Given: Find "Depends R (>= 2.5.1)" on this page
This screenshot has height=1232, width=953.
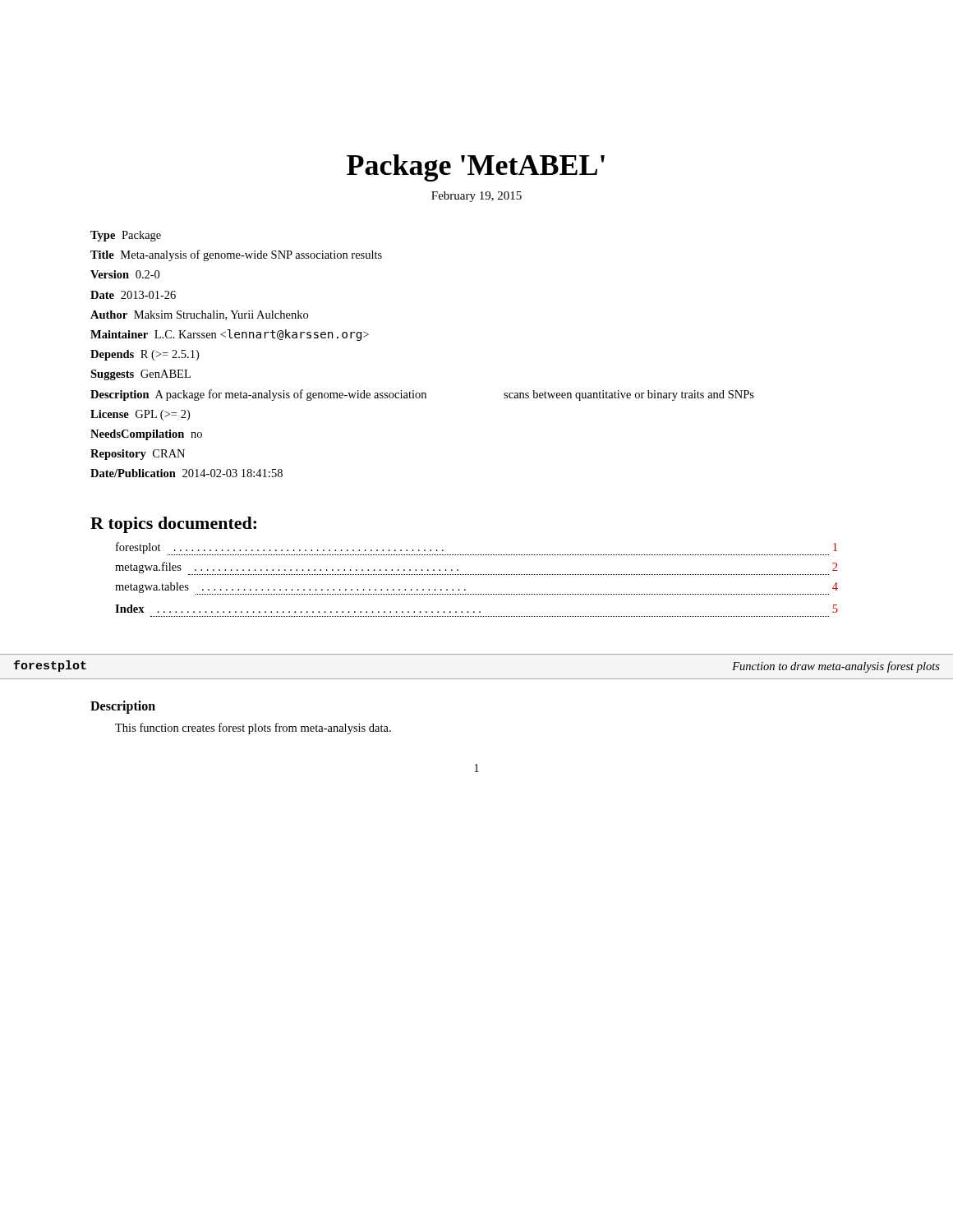Looking at the screenshot, I should pyautogui.click(x=145, y=354).
